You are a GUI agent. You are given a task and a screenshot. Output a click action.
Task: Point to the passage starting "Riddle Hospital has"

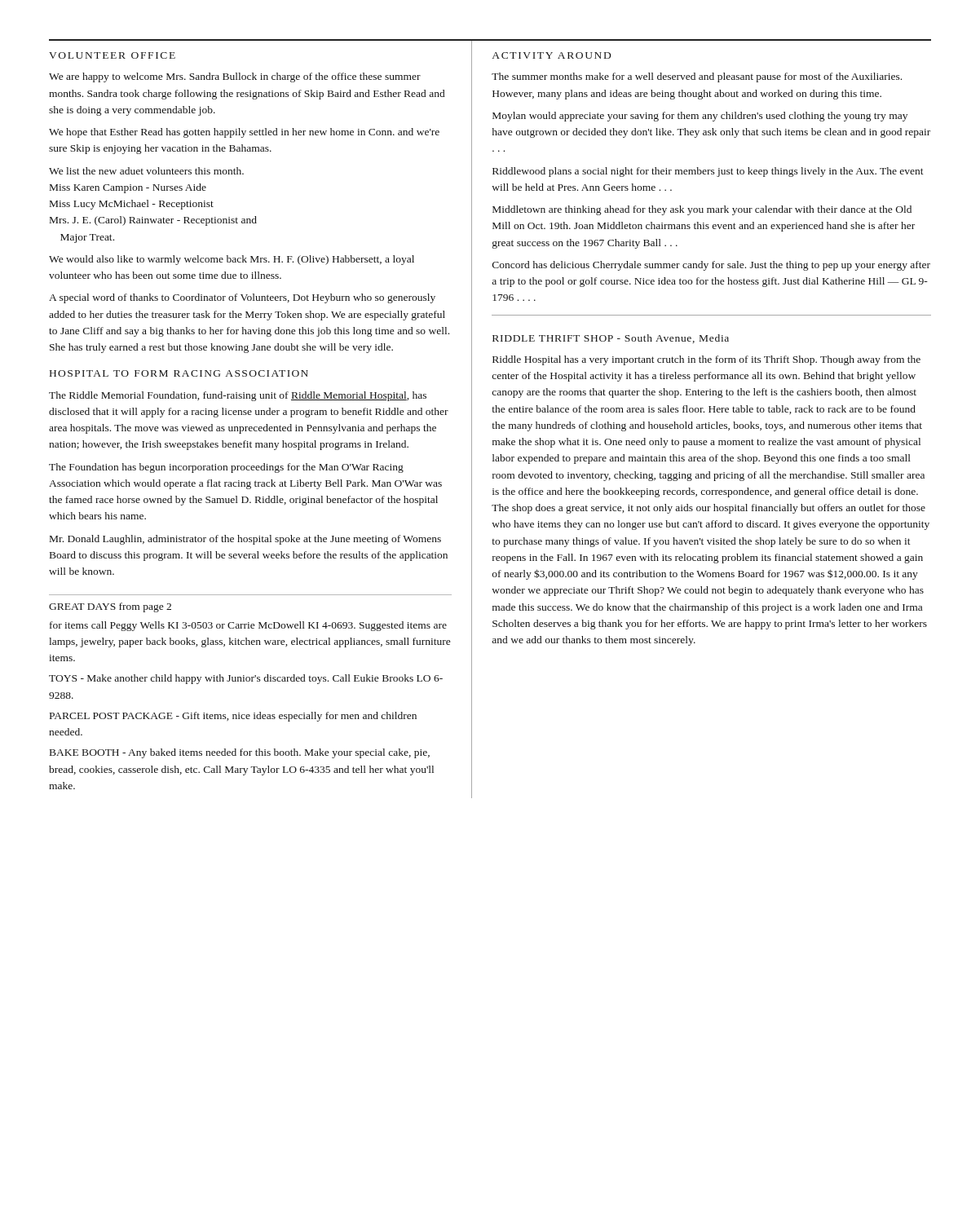(x=712, y=500)
